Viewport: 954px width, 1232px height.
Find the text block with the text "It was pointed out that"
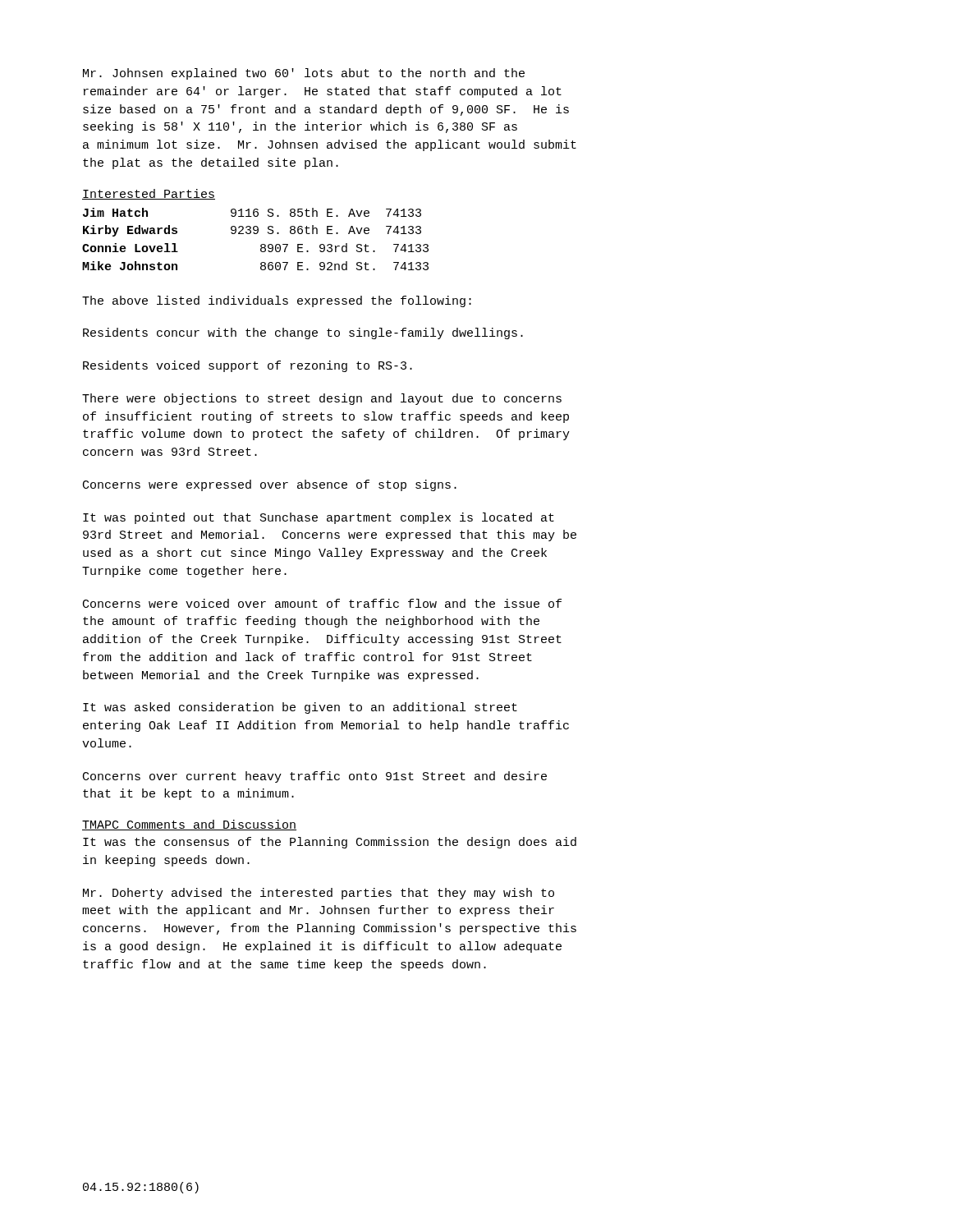pos(330,545)
